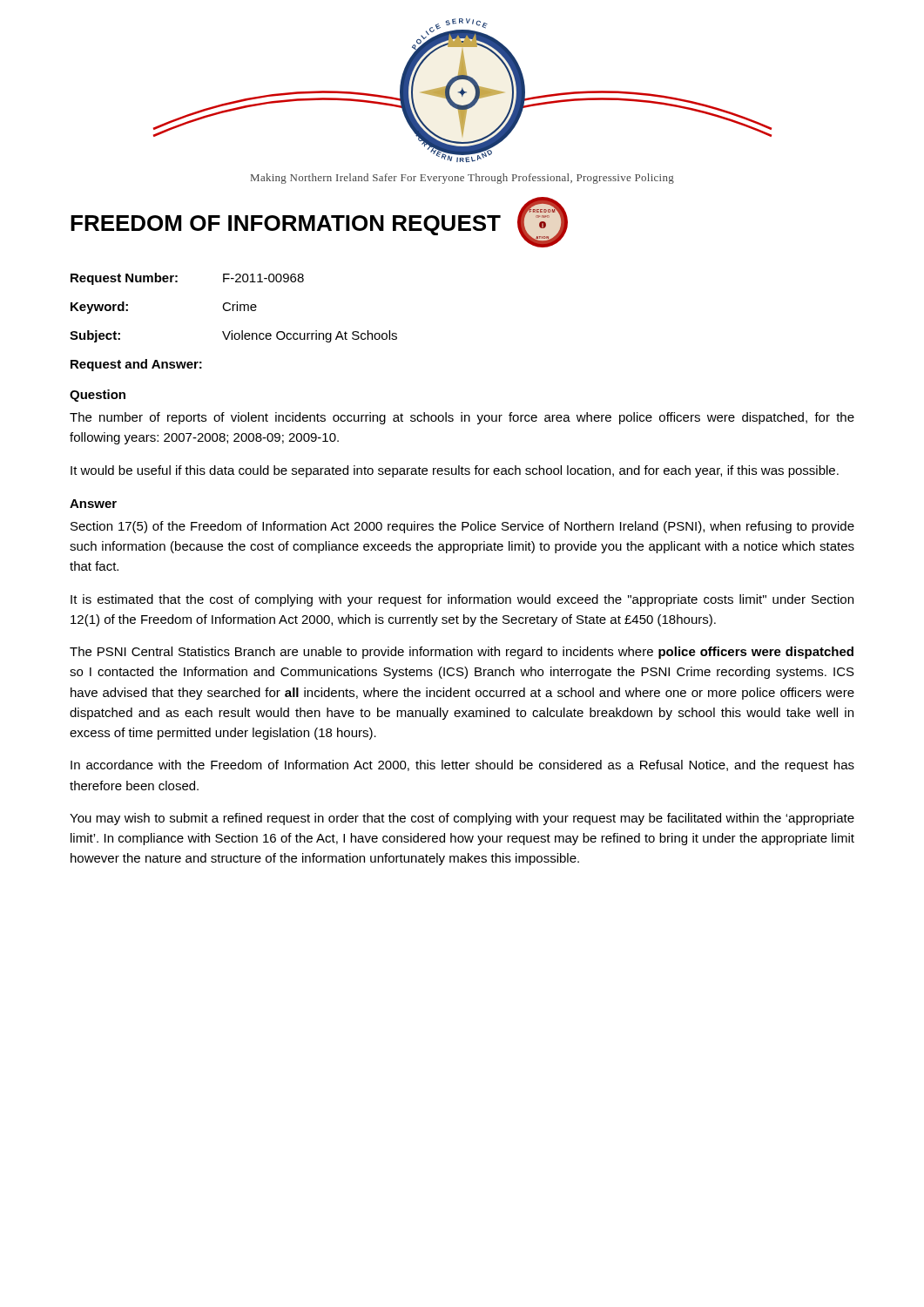Locate the section header containing "Request and Answer:"
This screenshot has height=1307, width=924.
click(x=136, y=364)
